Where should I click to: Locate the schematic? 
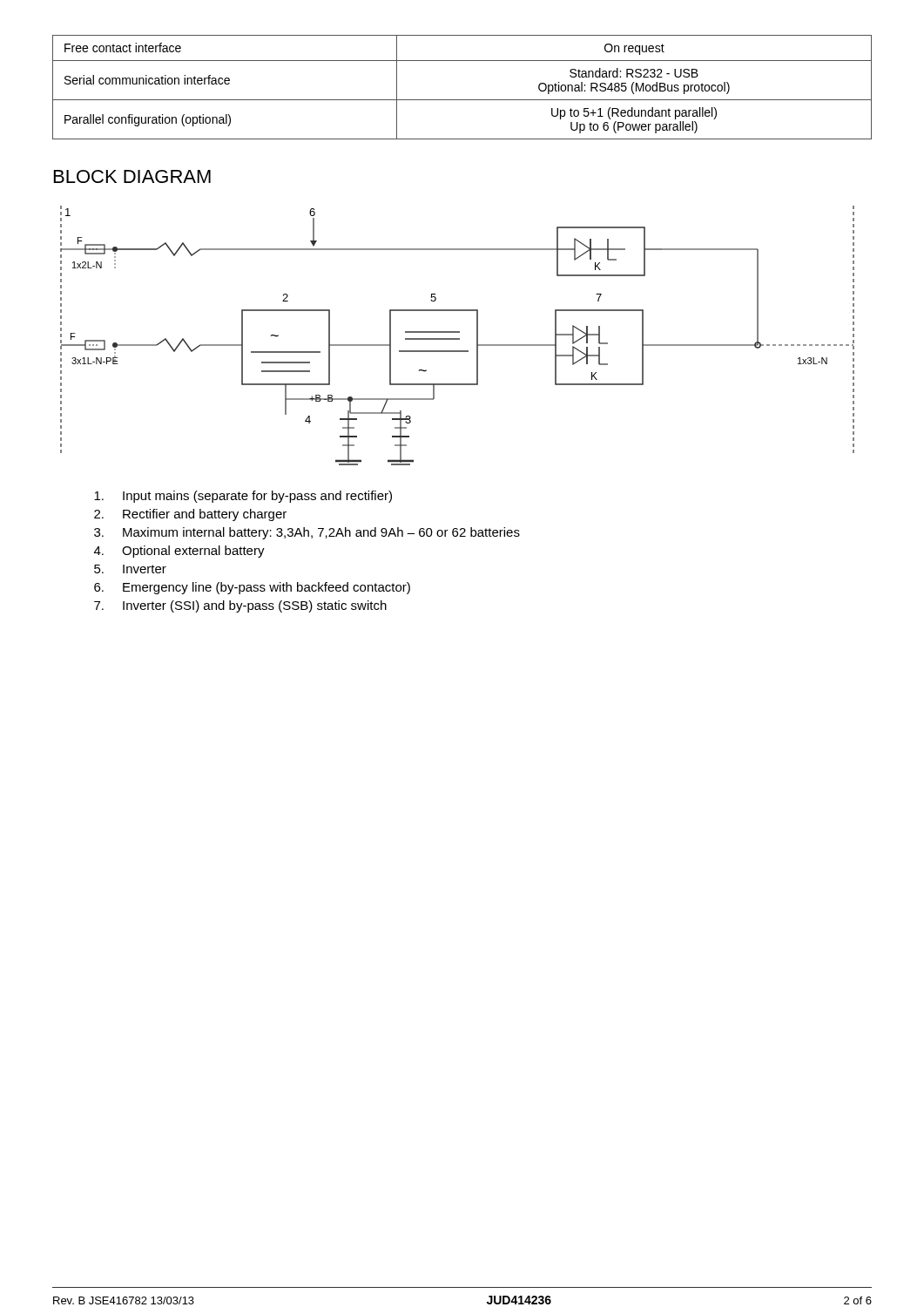click(462, 334)
